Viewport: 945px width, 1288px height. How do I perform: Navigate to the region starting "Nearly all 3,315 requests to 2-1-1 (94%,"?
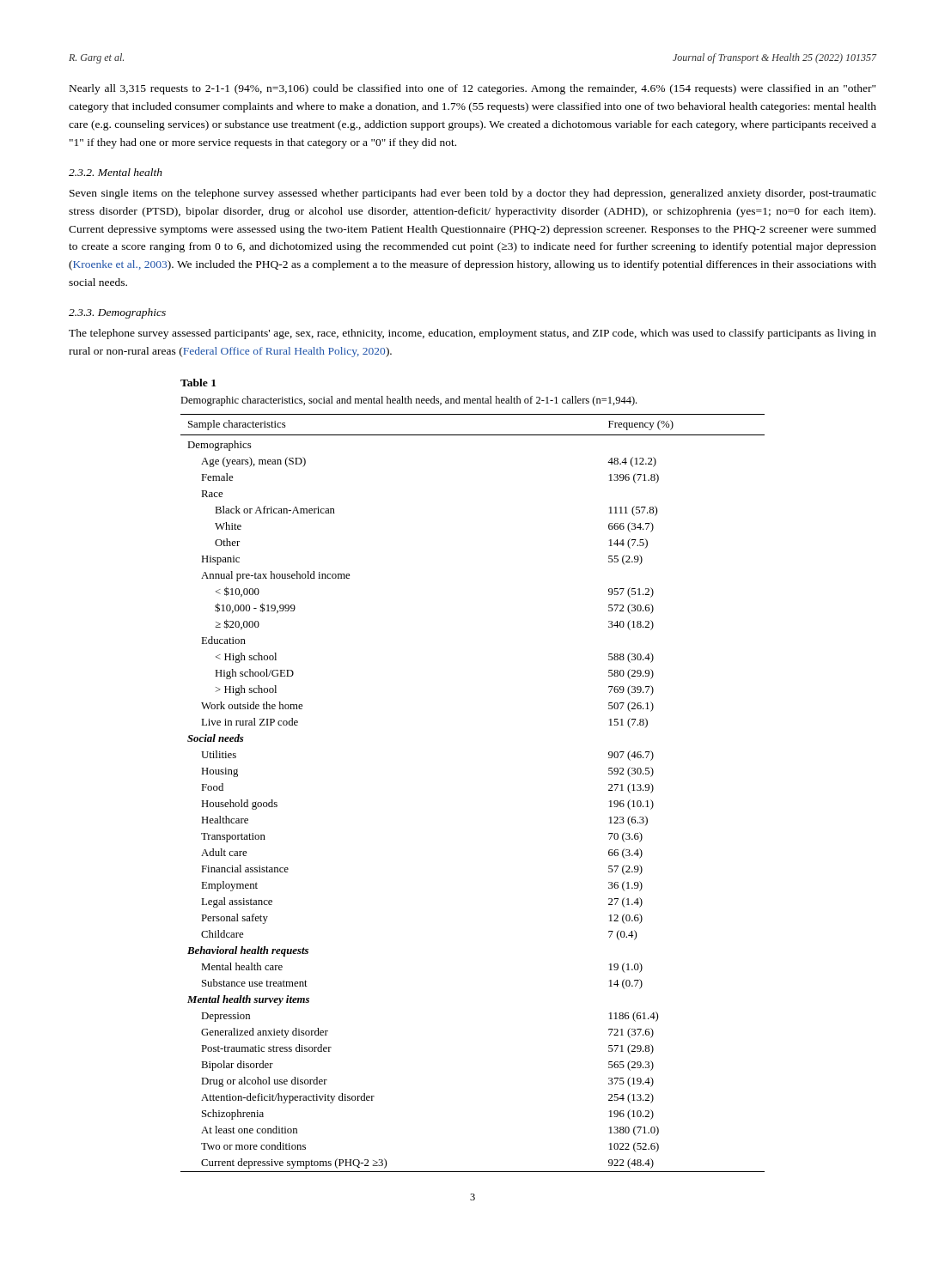tap(472, 115)
